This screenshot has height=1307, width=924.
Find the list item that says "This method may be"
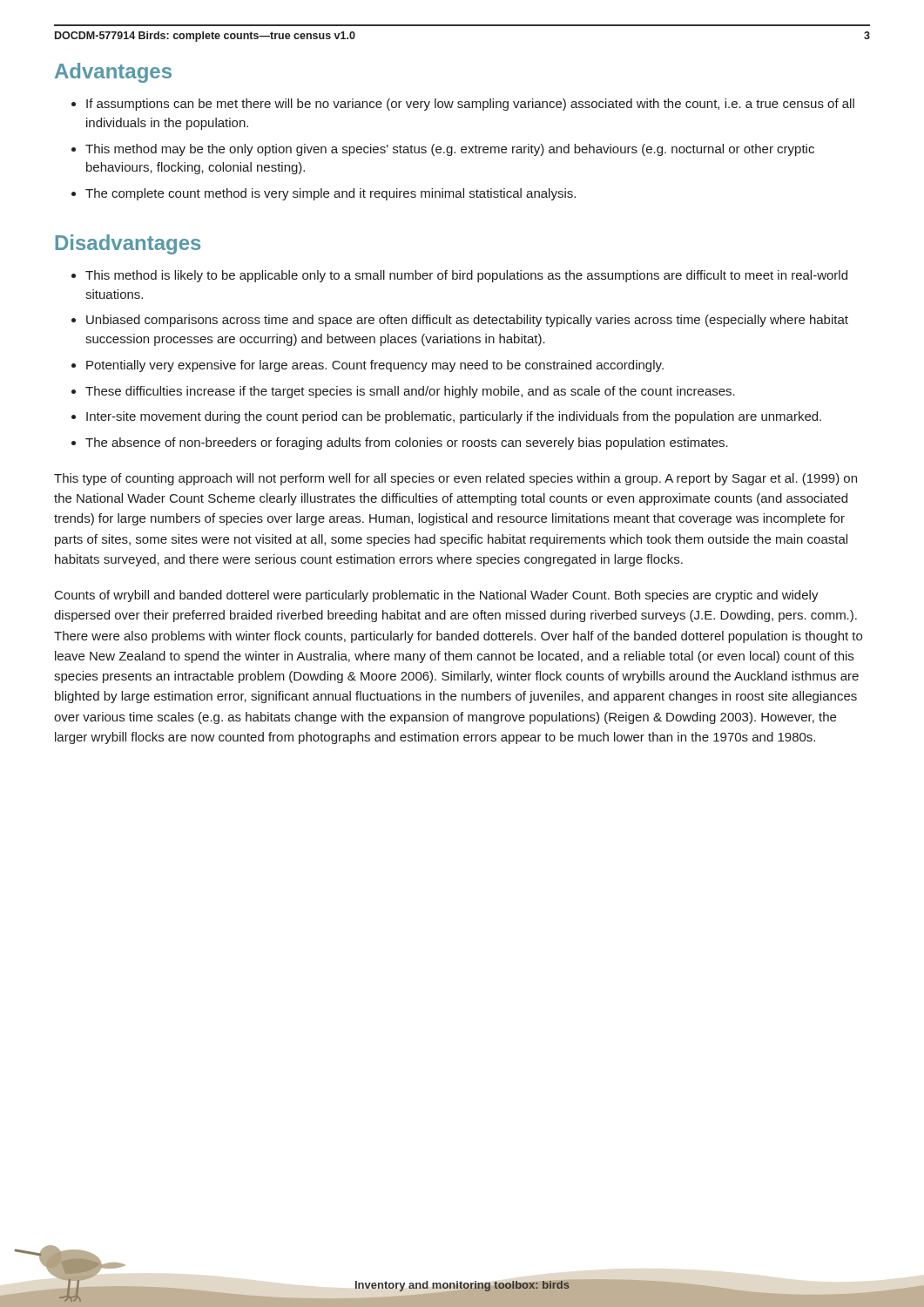[x=450, y=158]
